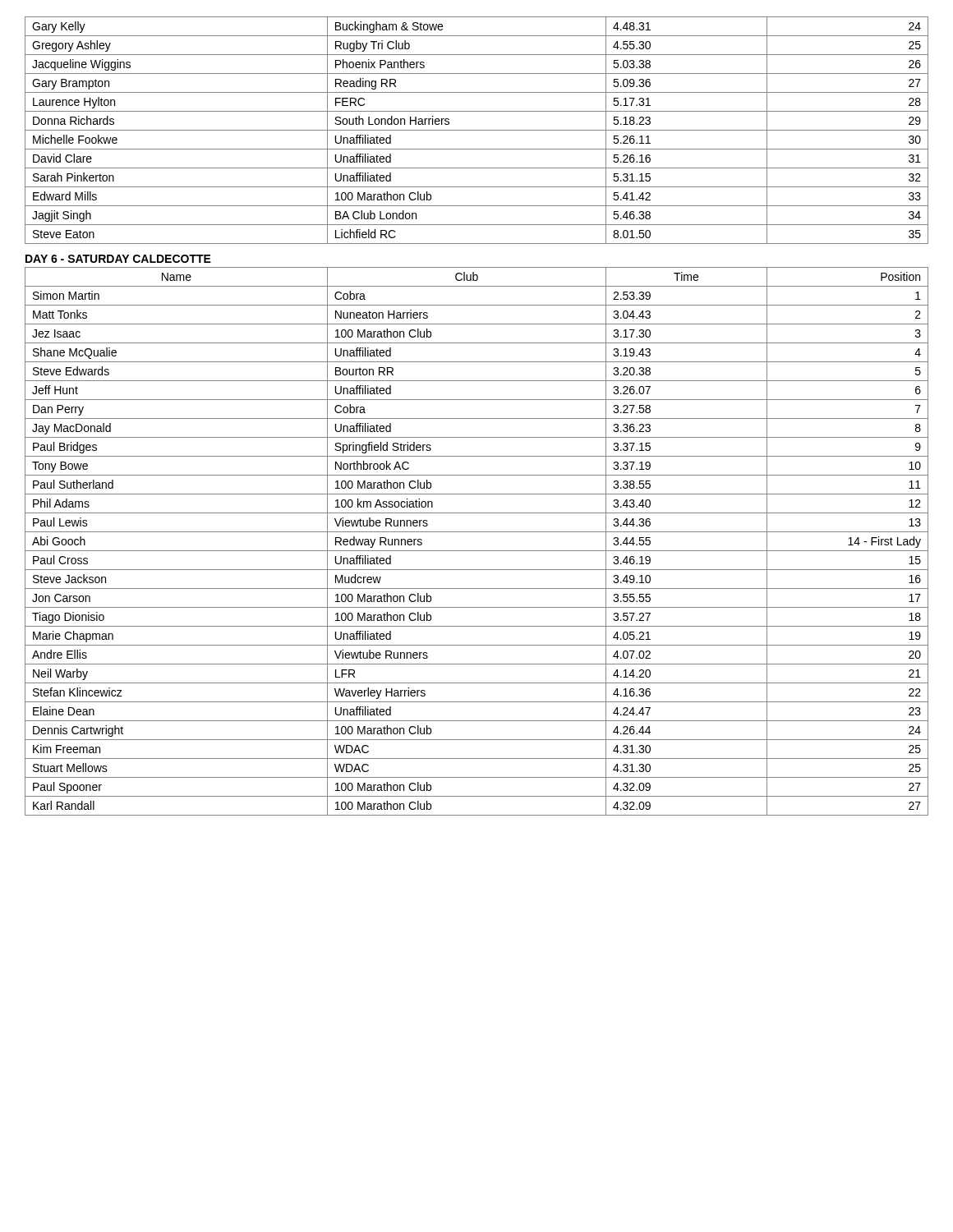Find the table that mentions "Gregory Ashley"

(476, 130)
